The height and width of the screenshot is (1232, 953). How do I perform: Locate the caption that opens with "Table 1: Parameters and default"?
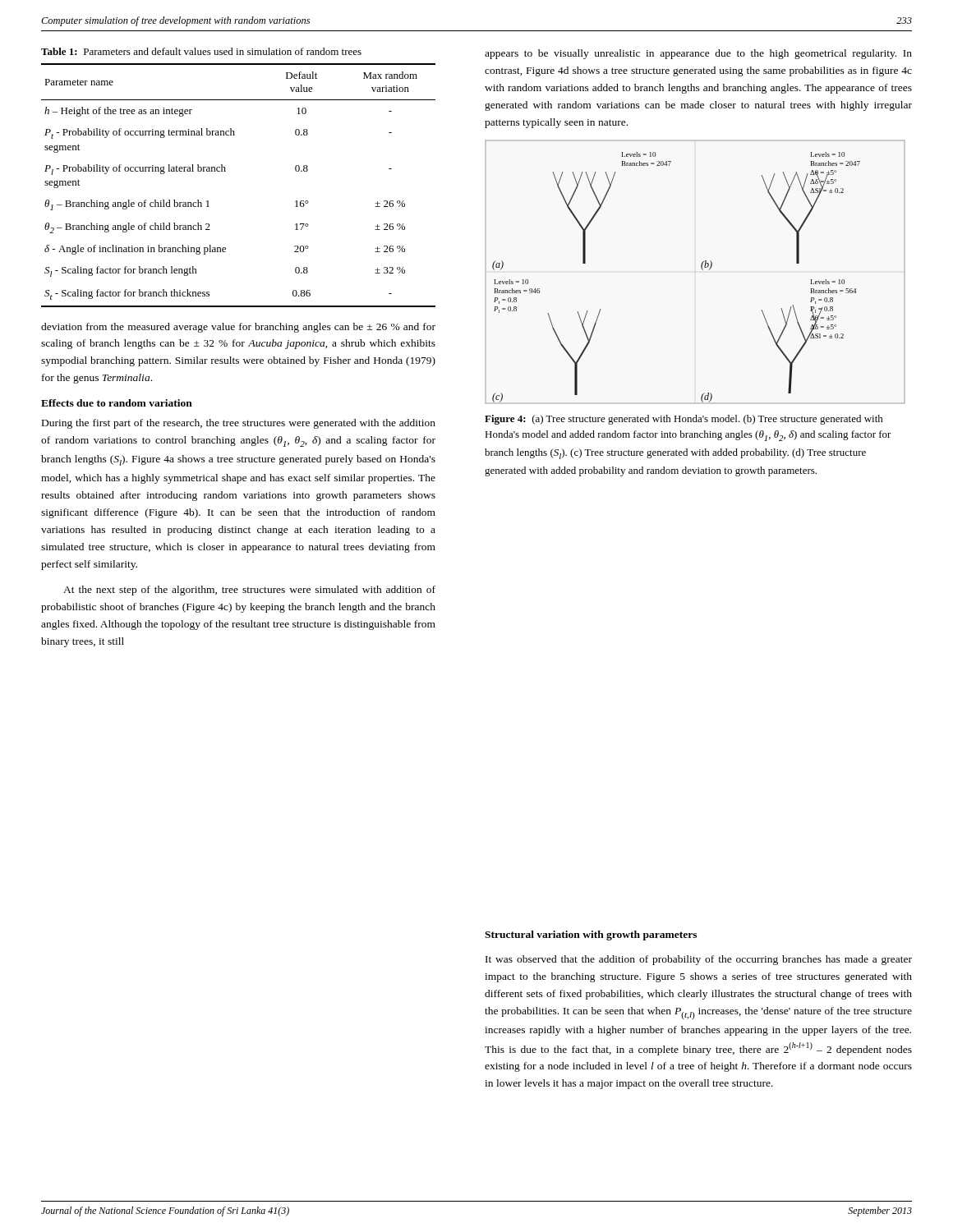201,51
